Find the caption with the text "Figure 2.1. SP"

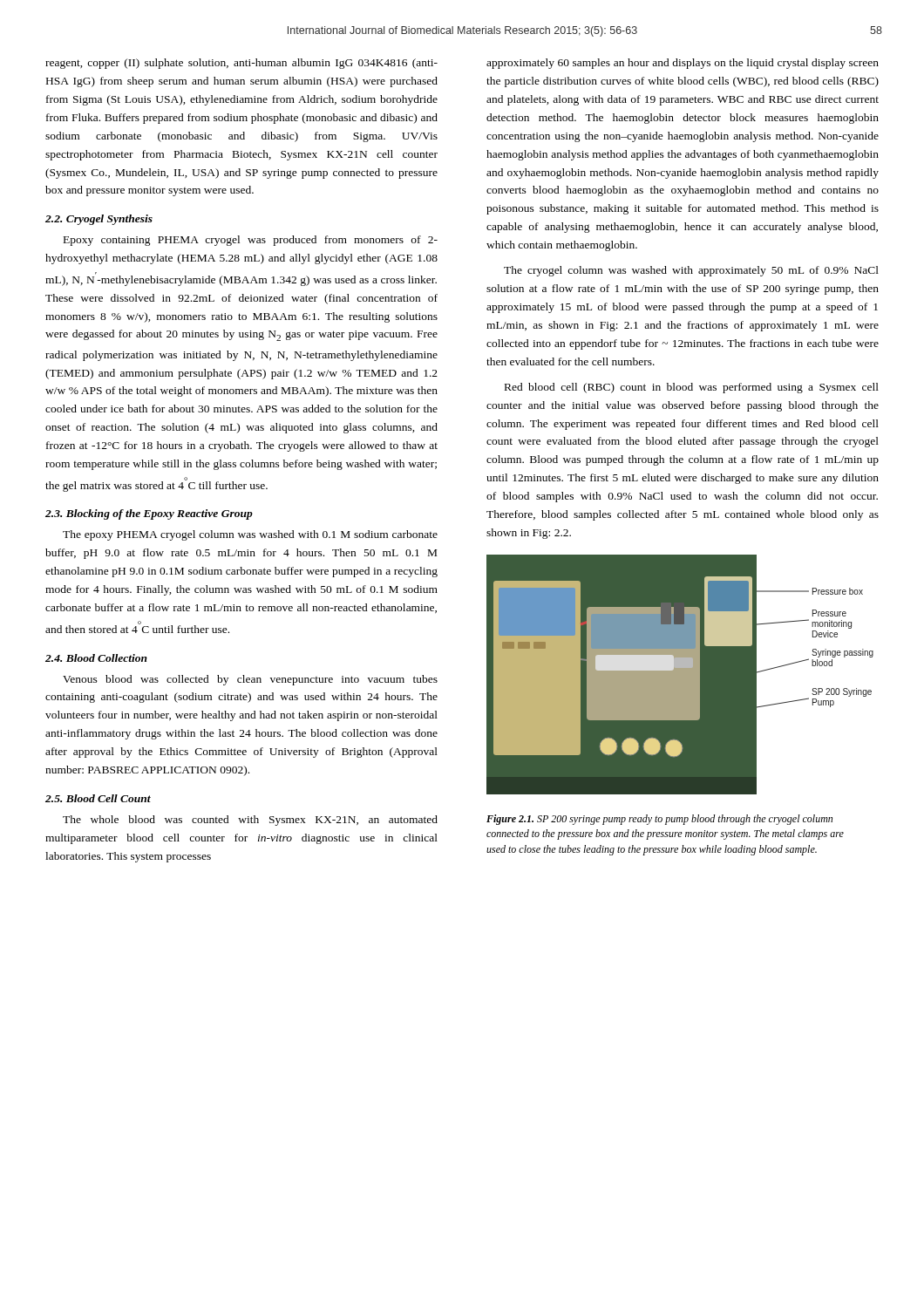click(x=665, y=834)
